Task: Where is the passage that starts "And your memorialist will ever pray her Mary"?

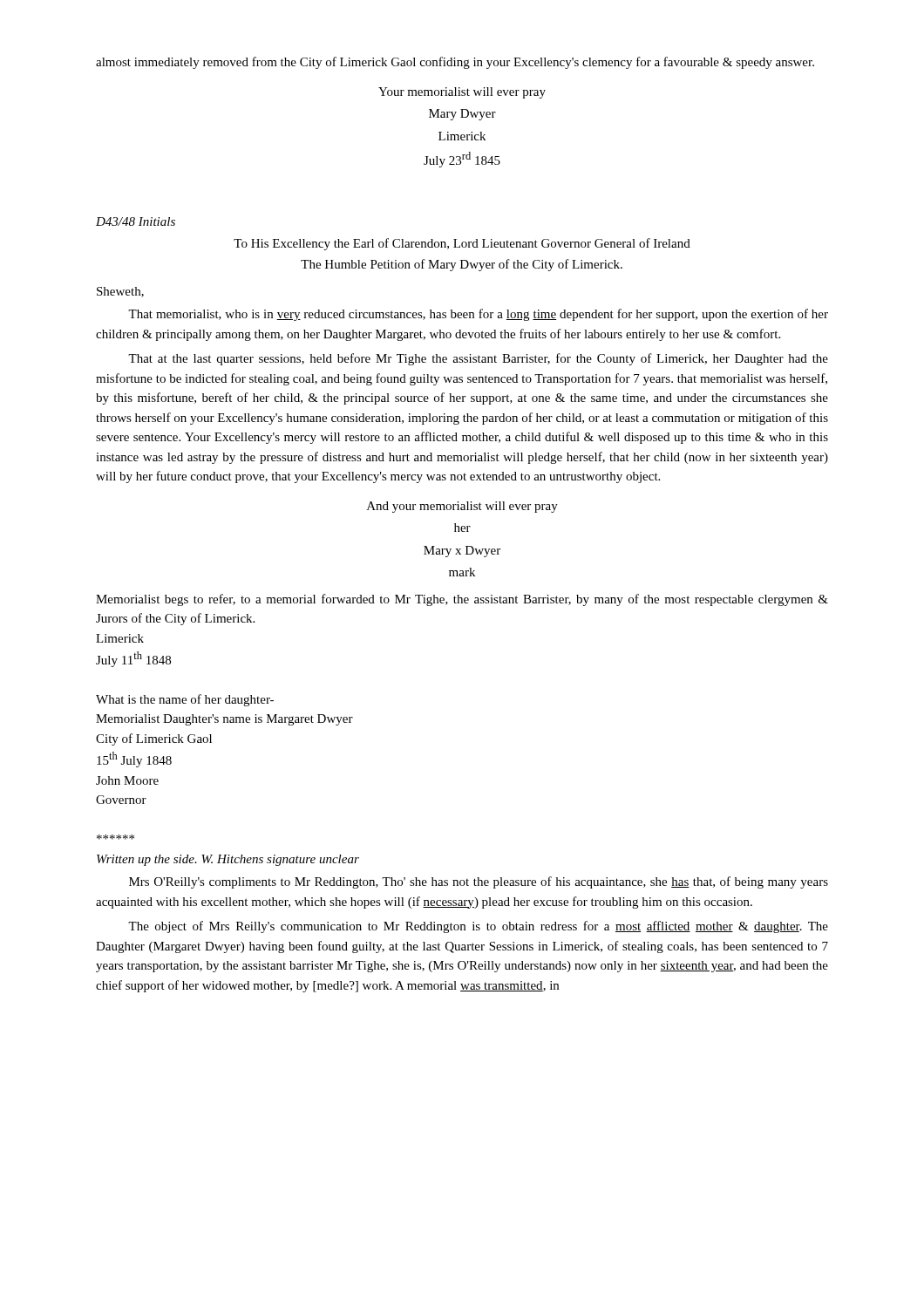Action: click(462, 539)
